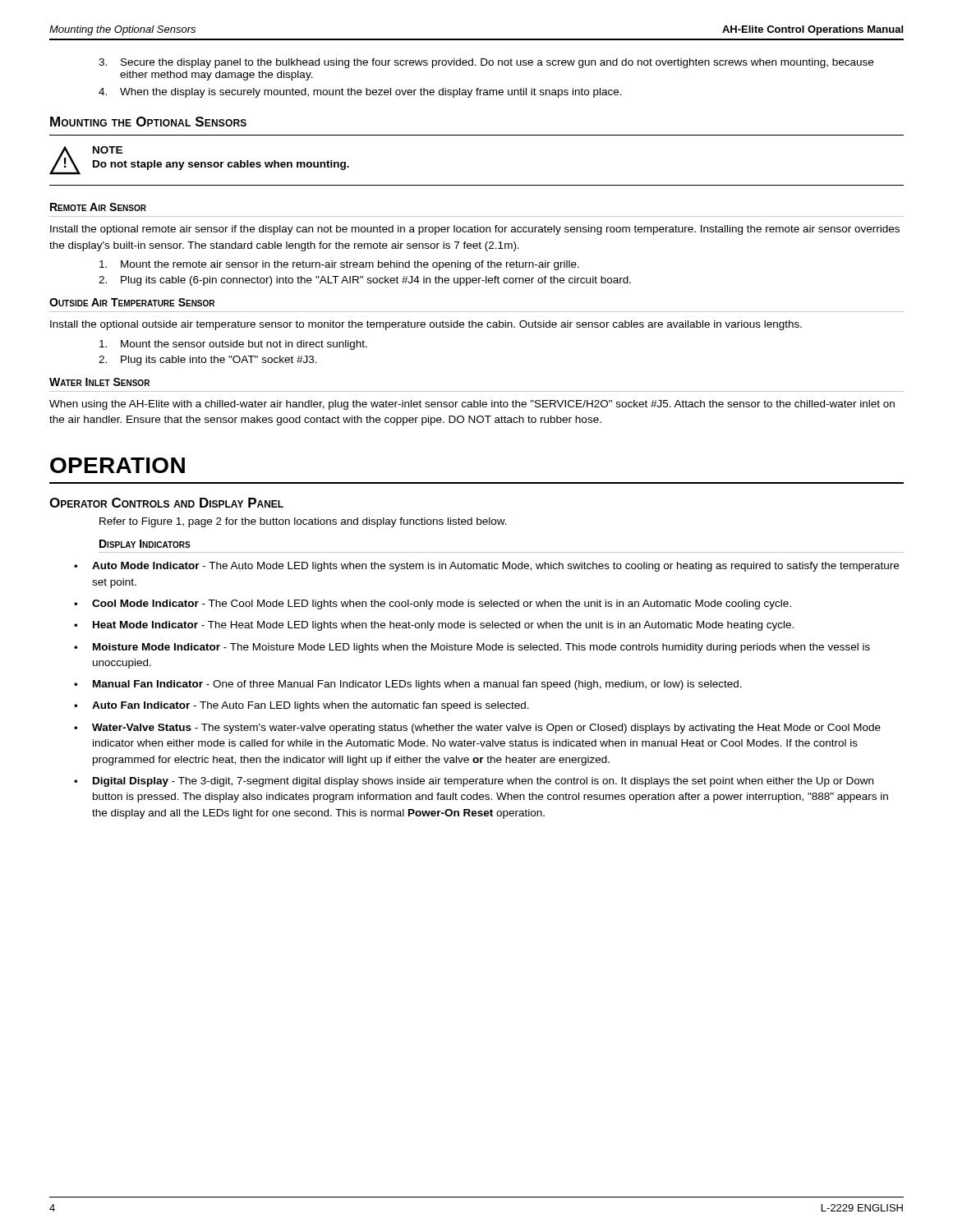The image size is (953, 1232).
Task: Where is the passage that starts "• Water-Valve Status"?
Action: 489,743
